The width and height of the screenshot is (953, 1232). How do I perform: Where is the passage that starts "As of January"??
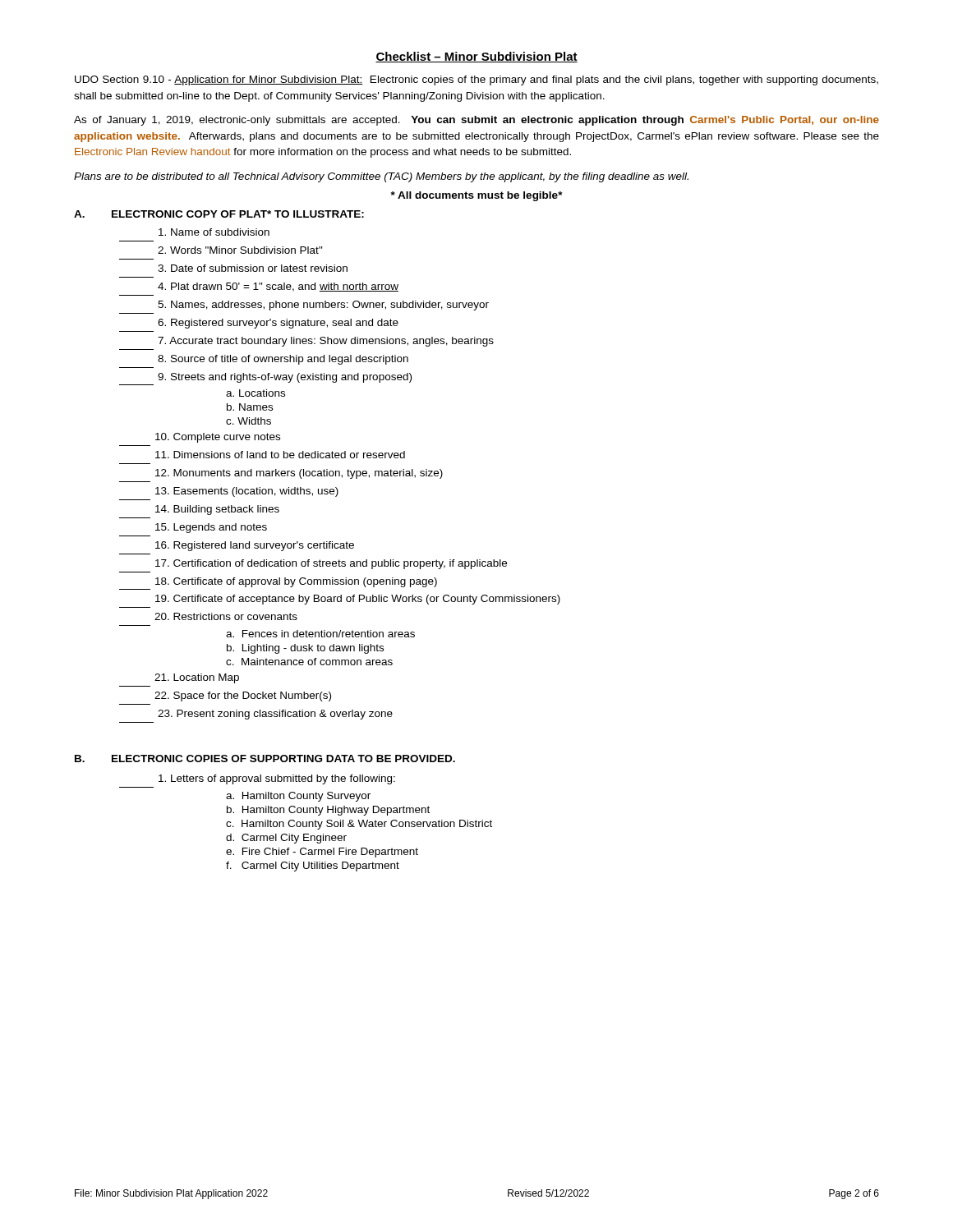(476, 136)
